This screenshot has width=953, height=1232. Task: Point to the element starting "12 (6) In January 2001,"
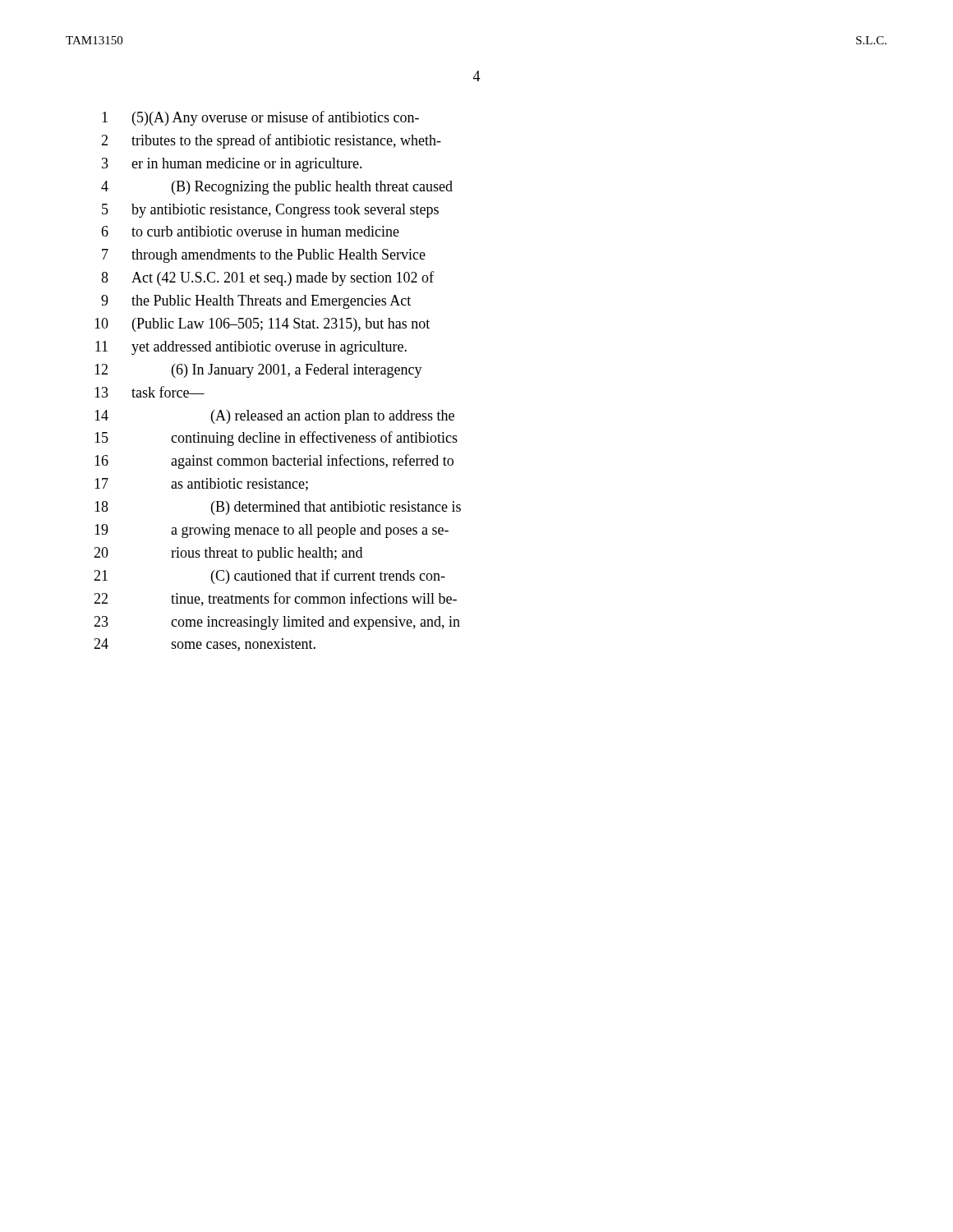(x=258, y=371)
